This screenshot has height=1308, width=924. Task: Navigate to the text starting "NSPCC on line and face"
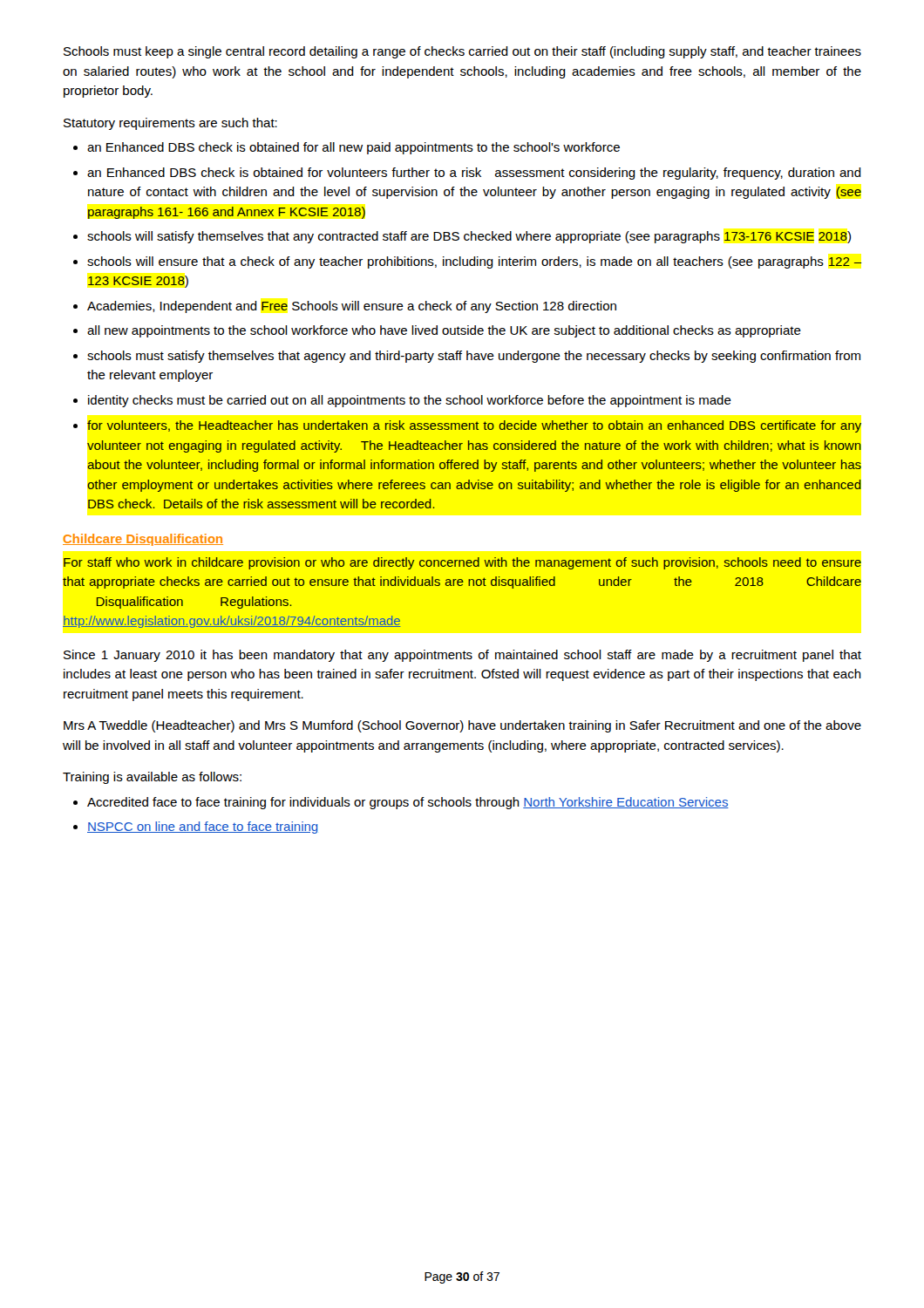coord(203,826)
